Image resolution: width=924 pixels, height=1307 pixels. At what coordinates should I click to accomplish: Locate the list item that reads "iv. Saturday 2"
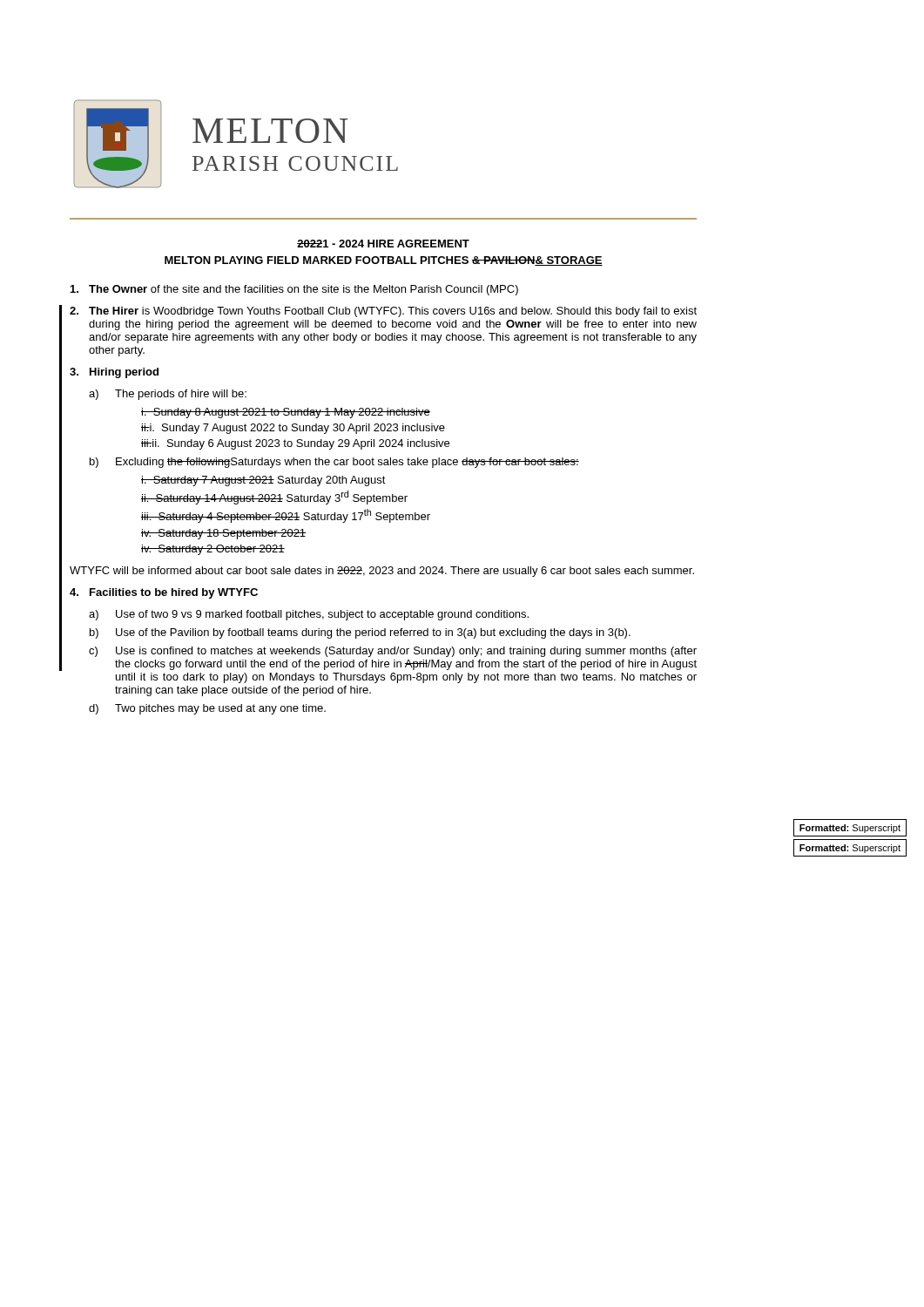click(x=213, y=550)
